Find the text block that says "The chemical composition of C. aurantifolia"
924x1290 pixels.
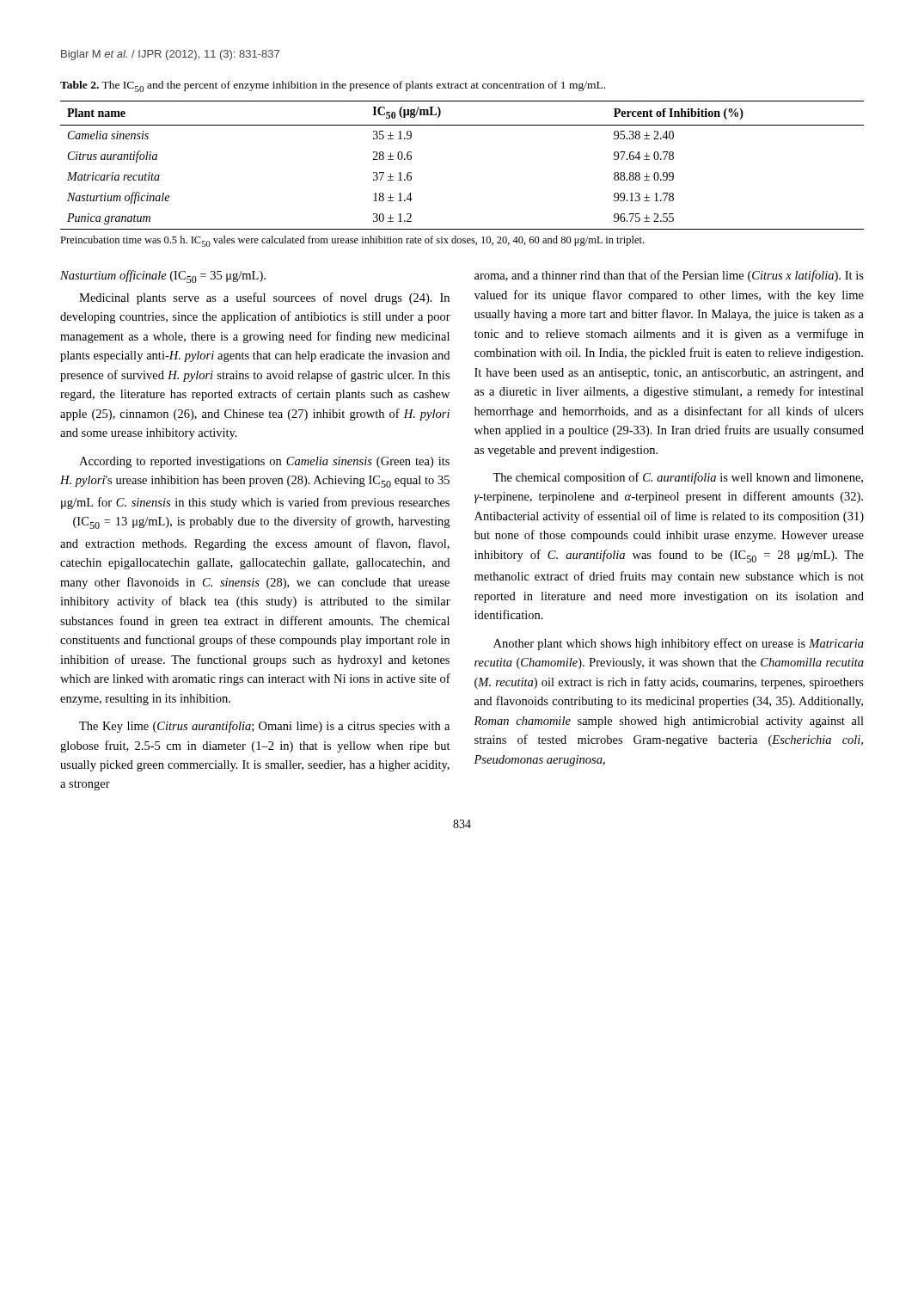coord(669,547)
